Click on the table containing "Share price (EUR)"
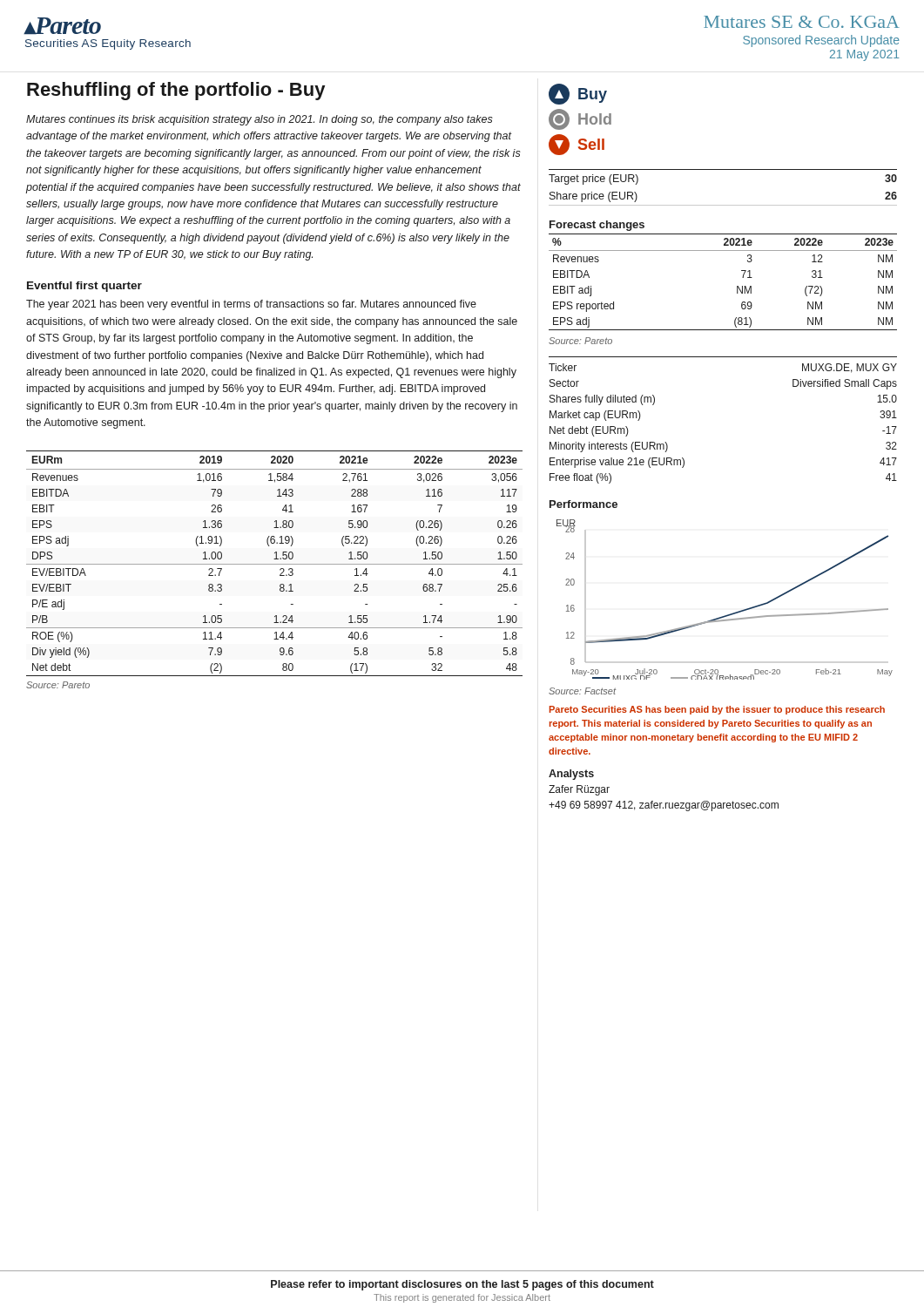This screenshot has height=1307, width=924. pos(723,187)
